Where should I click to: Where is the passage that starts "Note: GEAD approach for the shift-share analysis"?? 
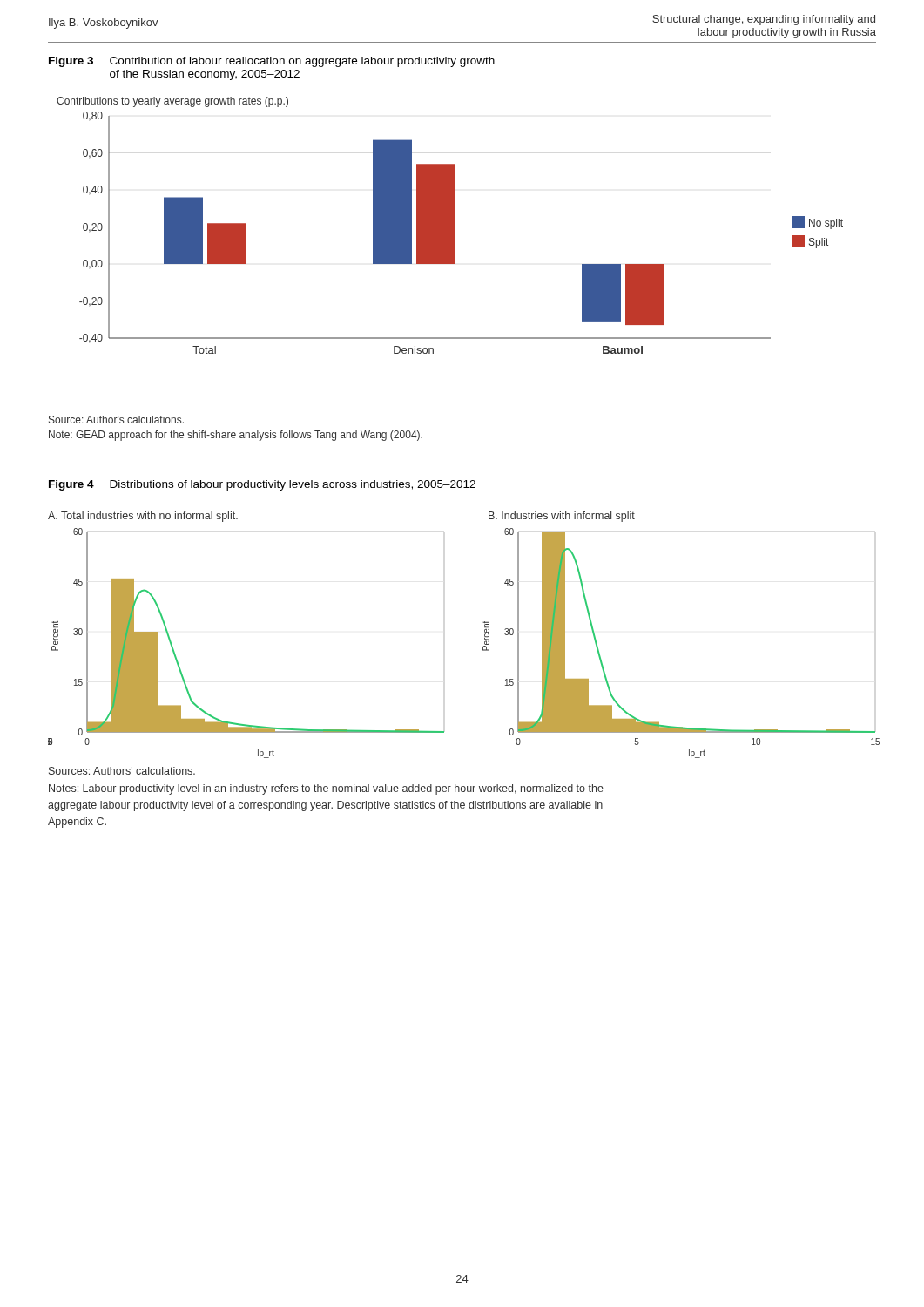[x=236, y=435]
